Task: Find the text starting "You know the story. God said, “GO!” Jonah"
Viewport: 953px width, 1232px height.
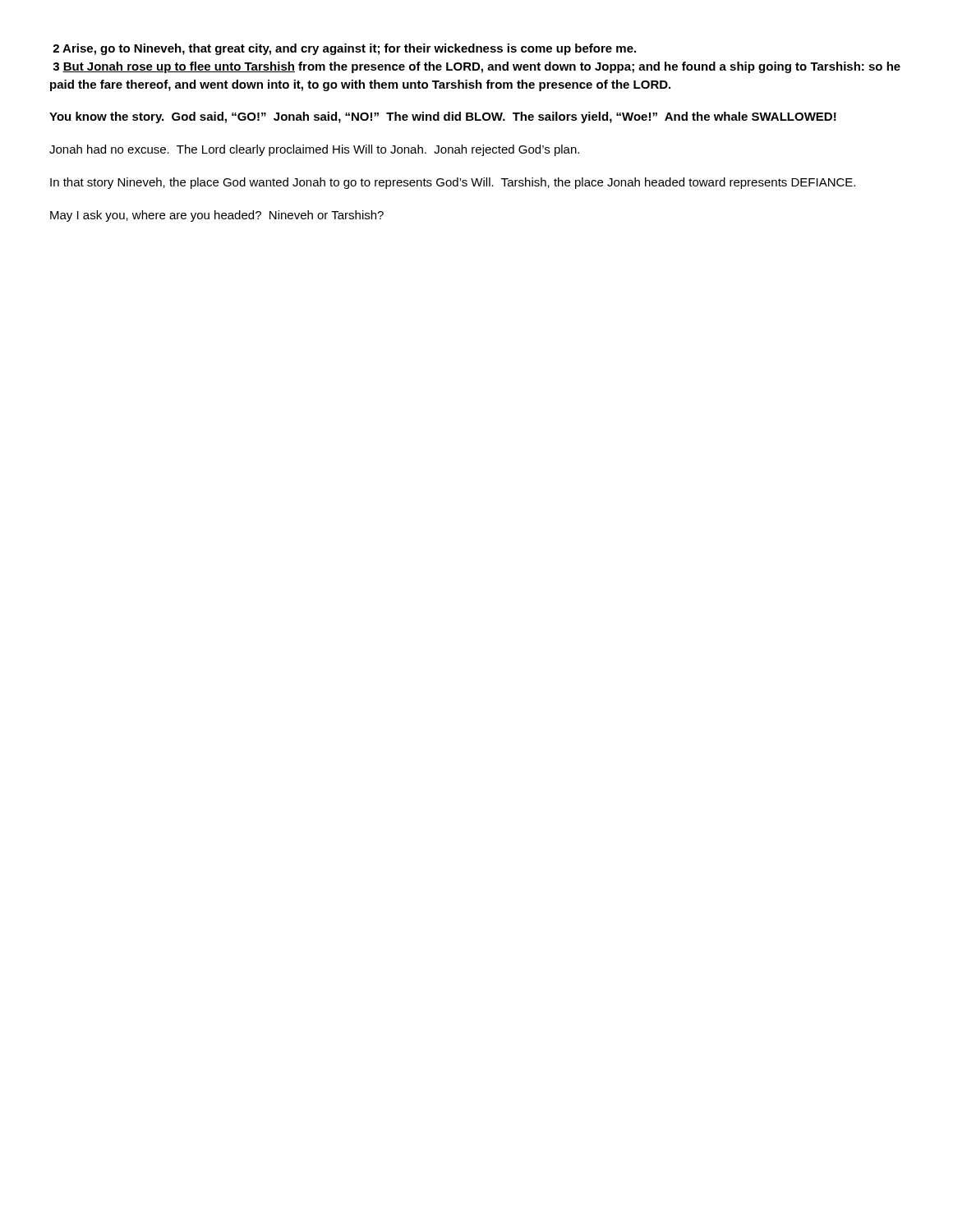Action: [x=443, y=116]
